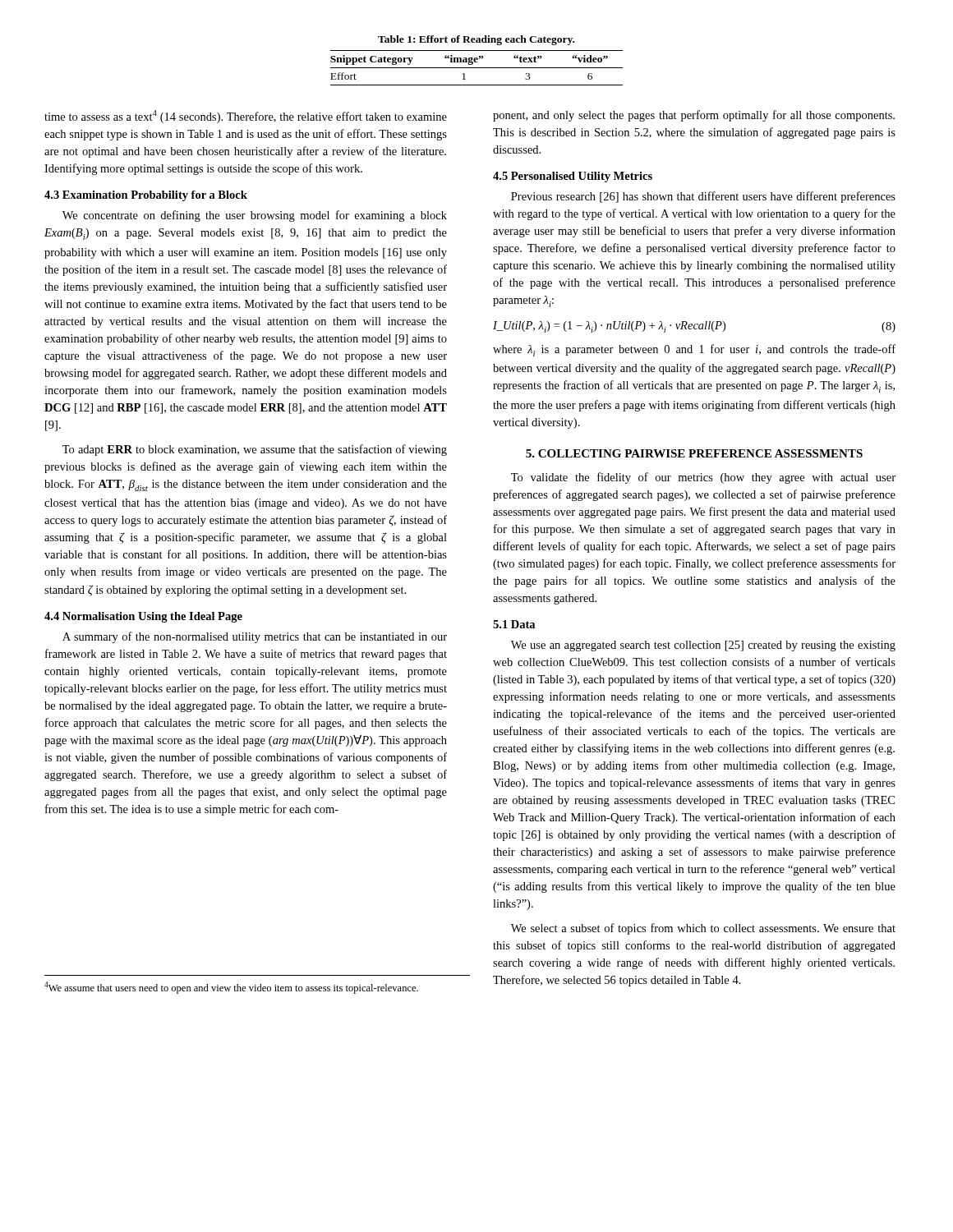Locate the formula that says "I_Util(P, λi) = (1 − λi) · nUtil(P)"
Viewport: 953px width, 1232px height.
coord(694,326)
